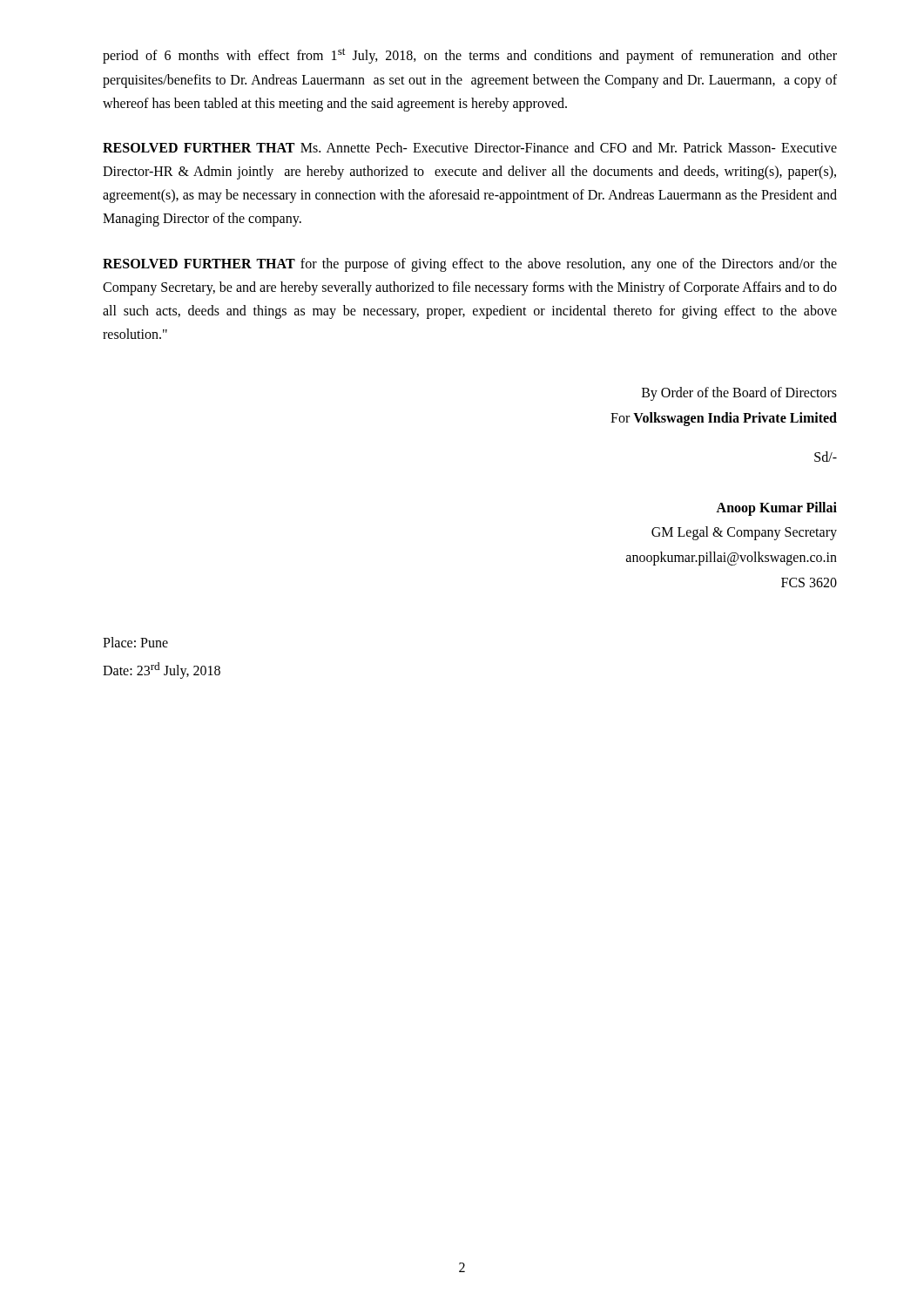Image resolution: width=924 pixels, height=1307 pixels.
Task: Locate the block of text that opens with "By Order of"
Action: [x=739, y=394]
